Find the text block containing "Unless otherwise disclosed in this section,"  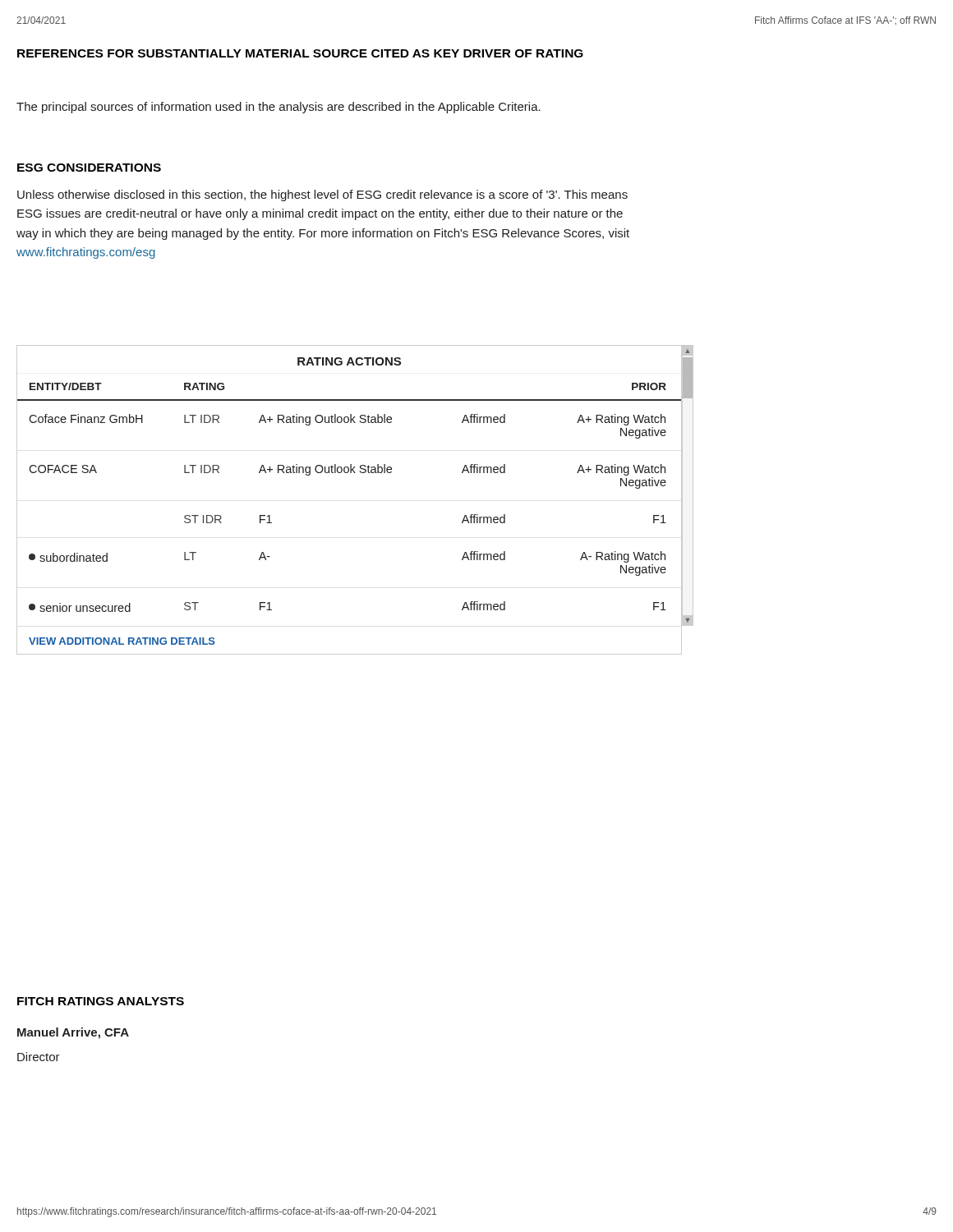coord(323,223)
